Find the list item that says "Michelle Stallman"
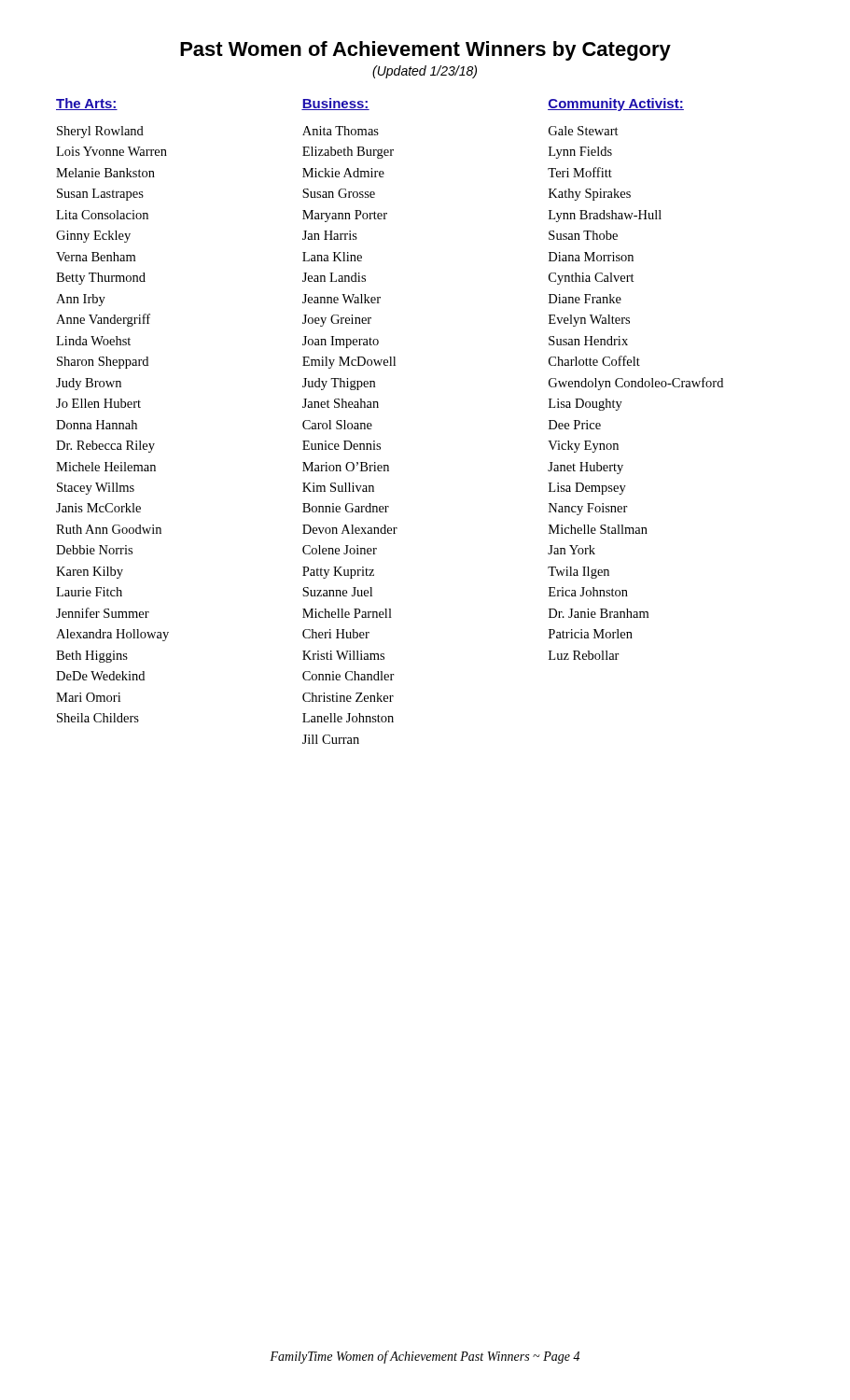 click(x=598, y=529)
